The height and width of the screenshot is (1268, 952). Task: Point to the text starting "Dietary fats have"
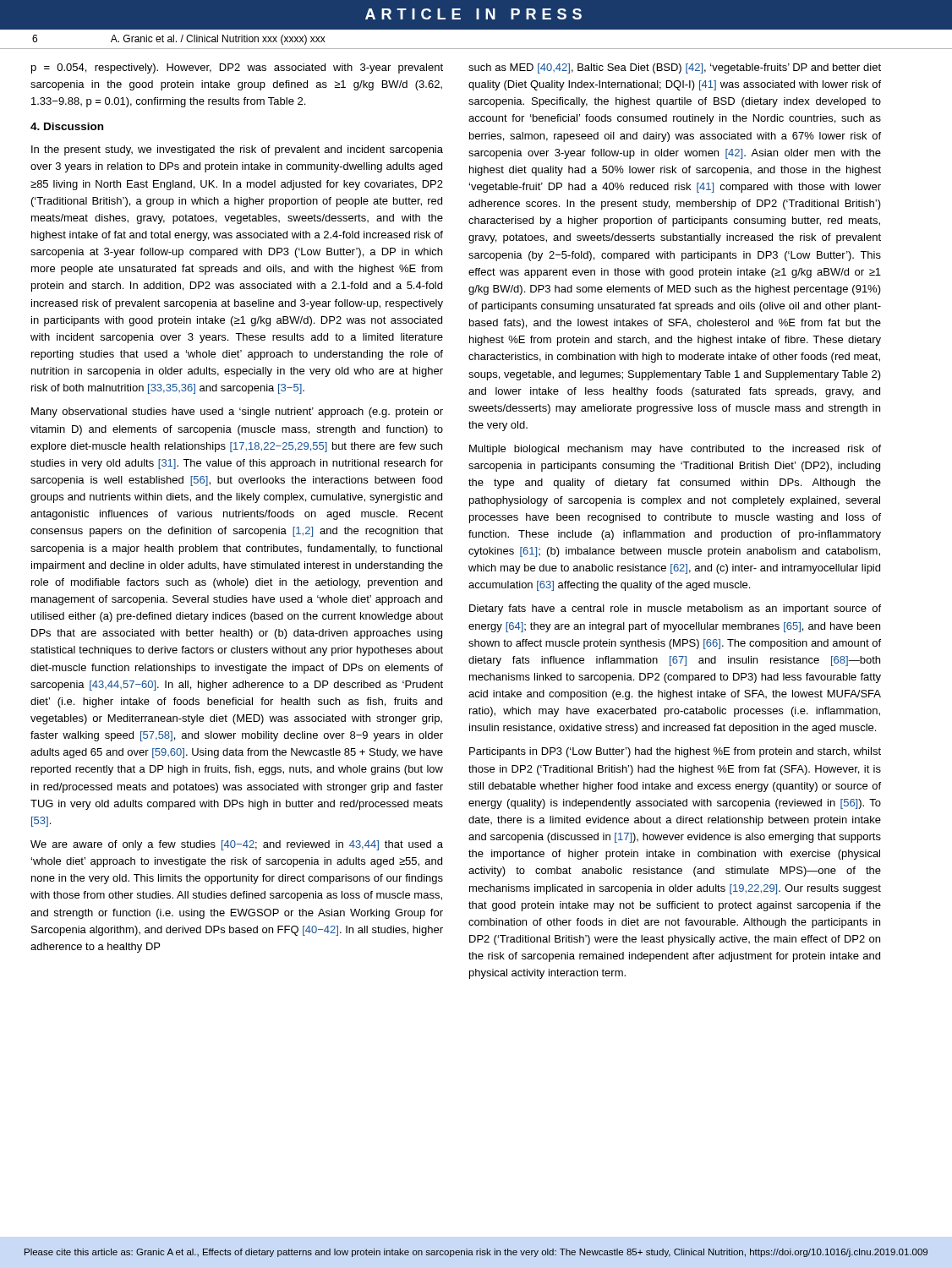click(x=675, y=668)
